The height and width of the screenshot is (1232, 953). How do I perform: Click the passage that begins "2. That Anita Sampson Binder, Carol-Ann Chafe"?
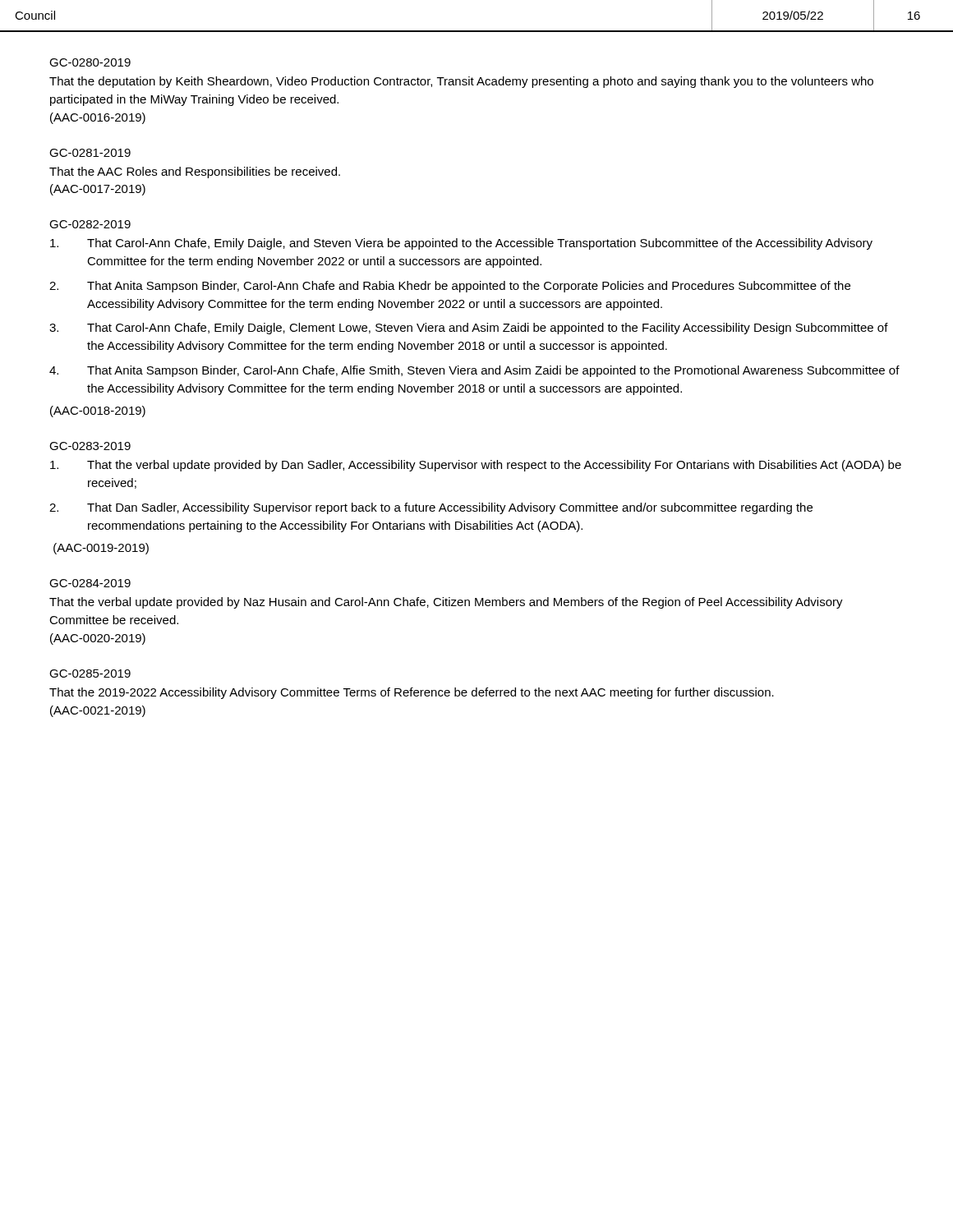(476, 294)
